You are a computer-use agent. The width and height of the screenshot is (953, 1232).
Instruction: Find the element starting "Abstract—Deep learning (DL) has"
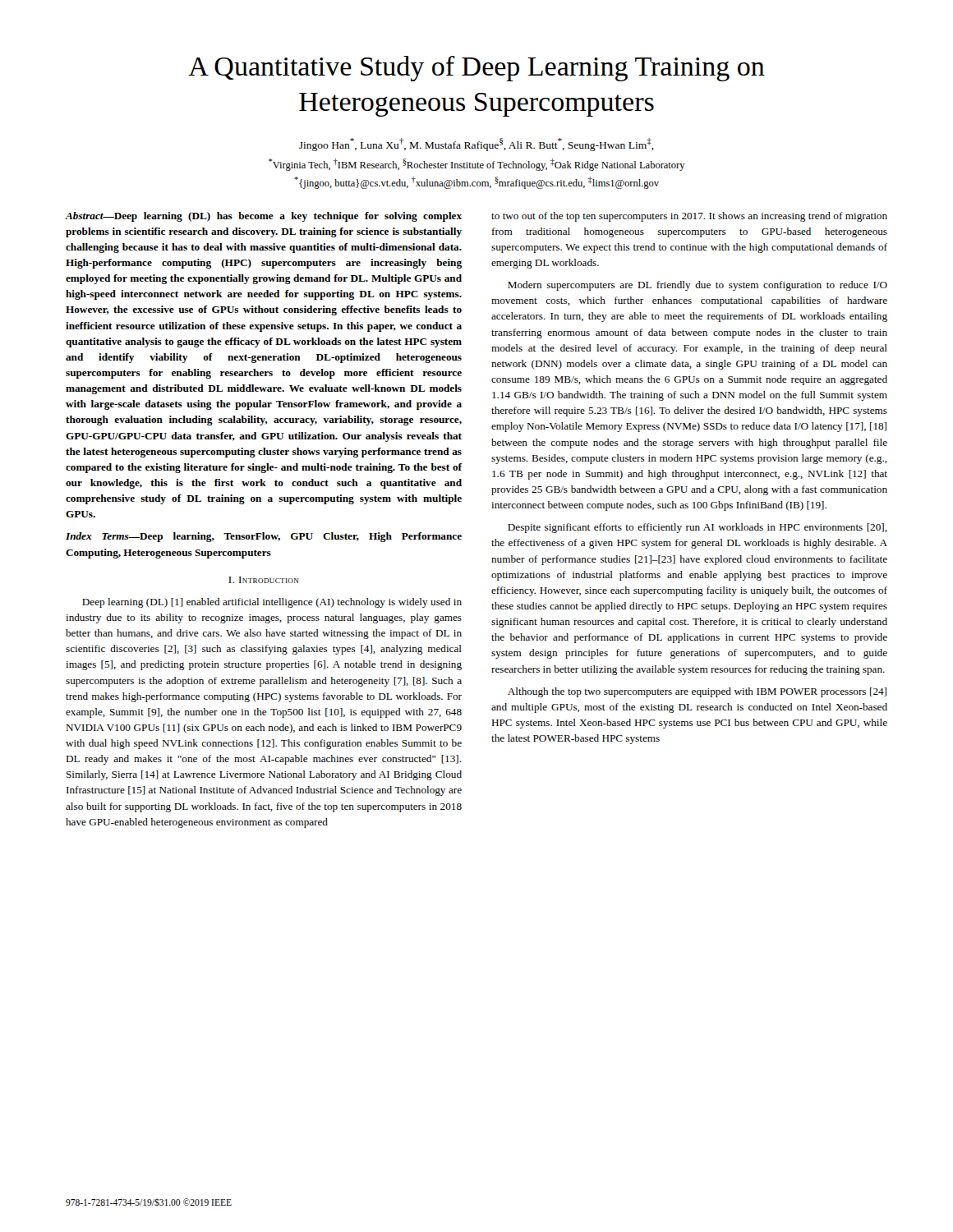(x=264, y=365)
